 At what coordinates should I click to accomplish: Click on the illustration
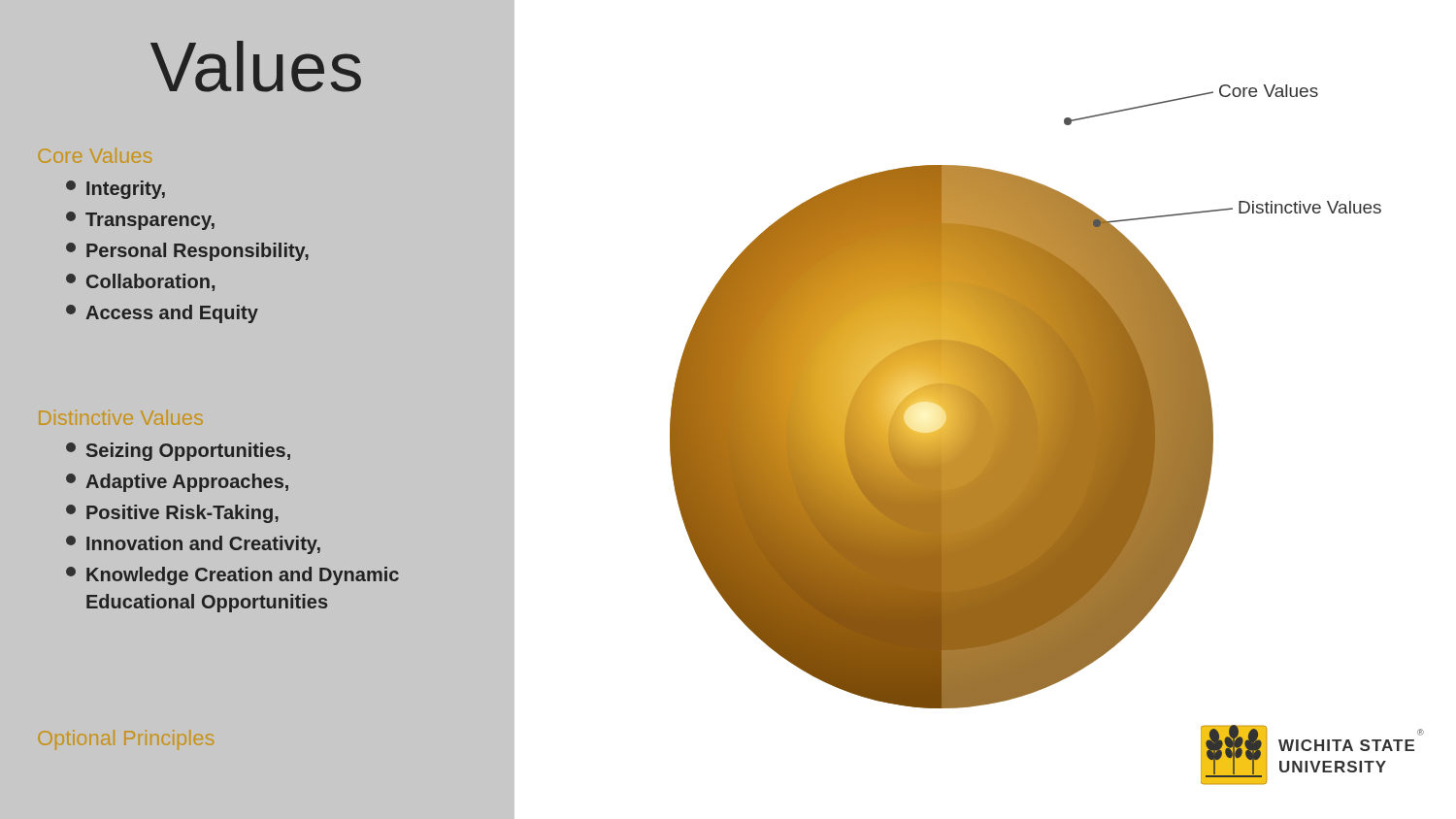[990, 408]
